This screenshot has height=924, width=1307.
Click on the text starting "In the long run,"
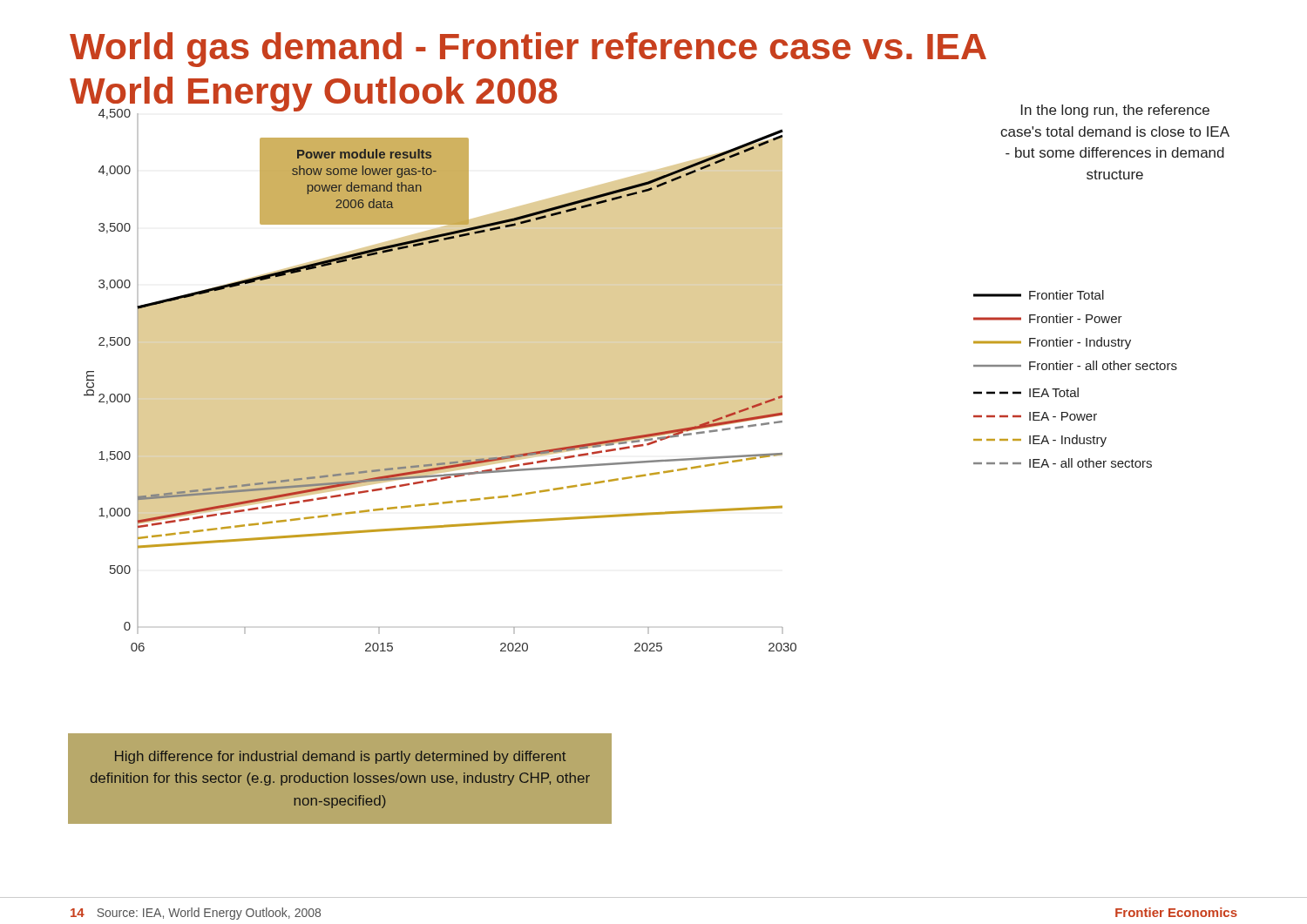[x=1115, y=142]
